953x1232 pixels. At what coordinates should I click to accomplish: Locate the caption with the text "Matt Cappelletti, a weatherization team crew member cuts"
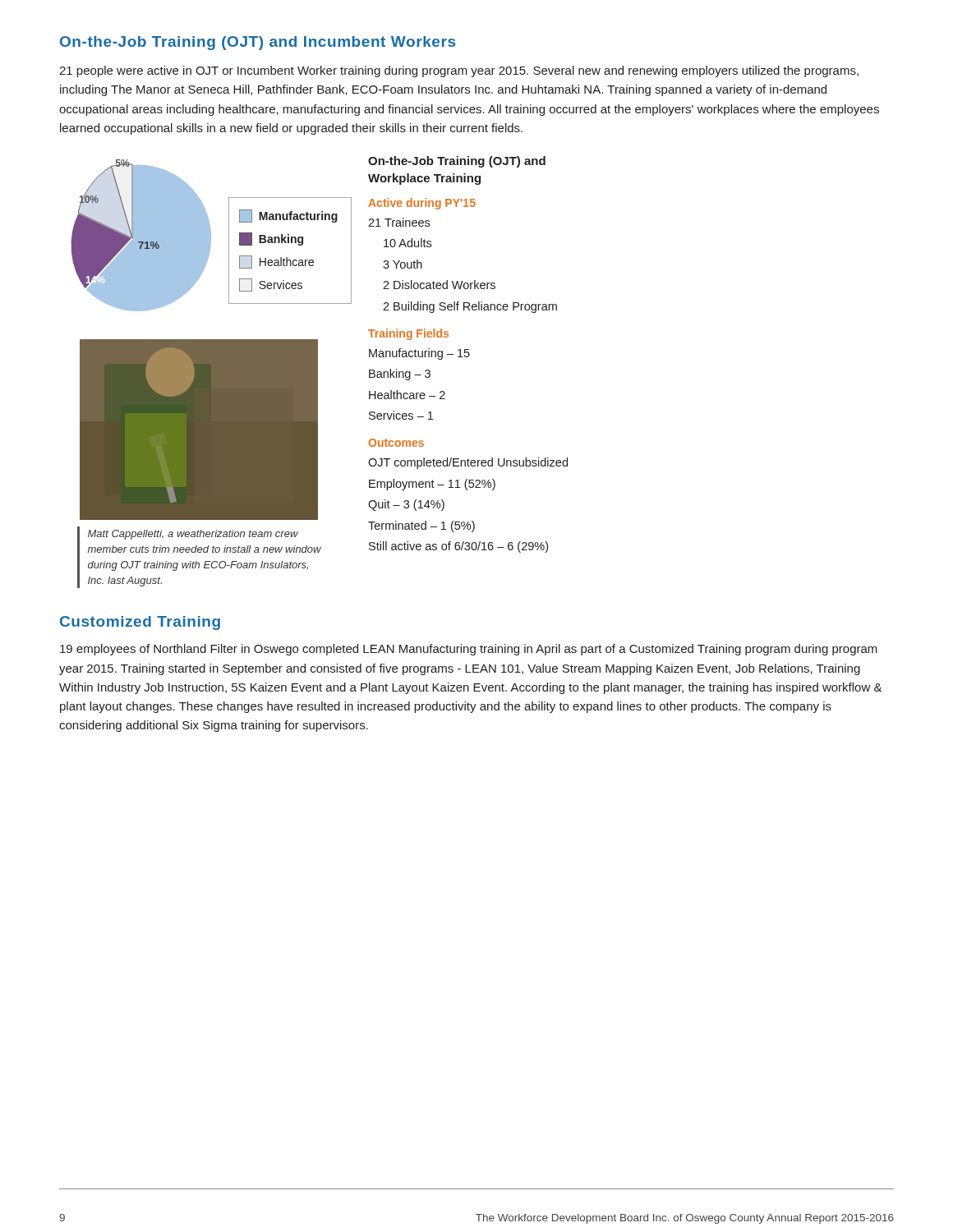tap(204, 557)
